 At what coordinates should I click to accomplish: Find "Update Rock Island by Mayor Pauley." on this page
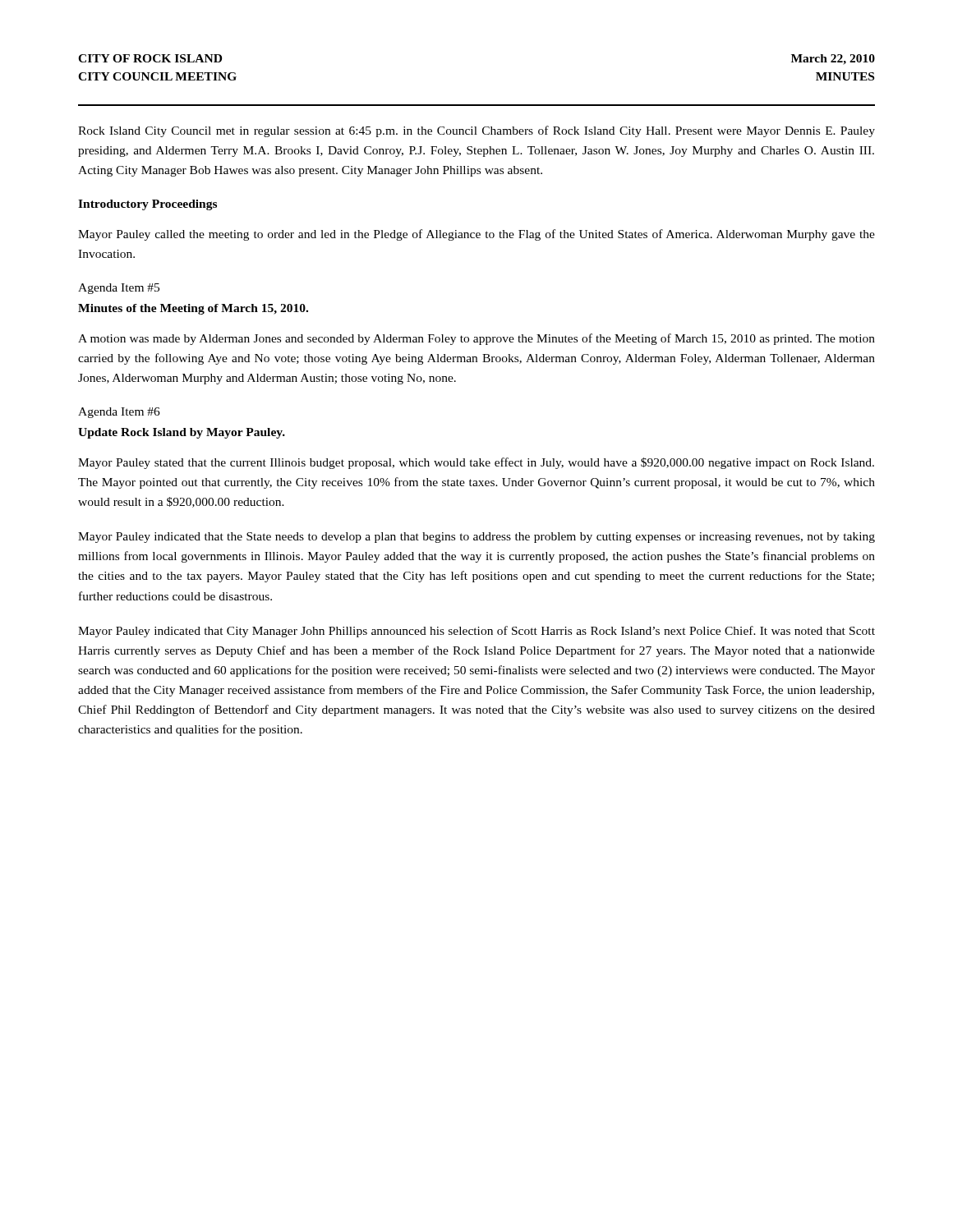point(182,432)
